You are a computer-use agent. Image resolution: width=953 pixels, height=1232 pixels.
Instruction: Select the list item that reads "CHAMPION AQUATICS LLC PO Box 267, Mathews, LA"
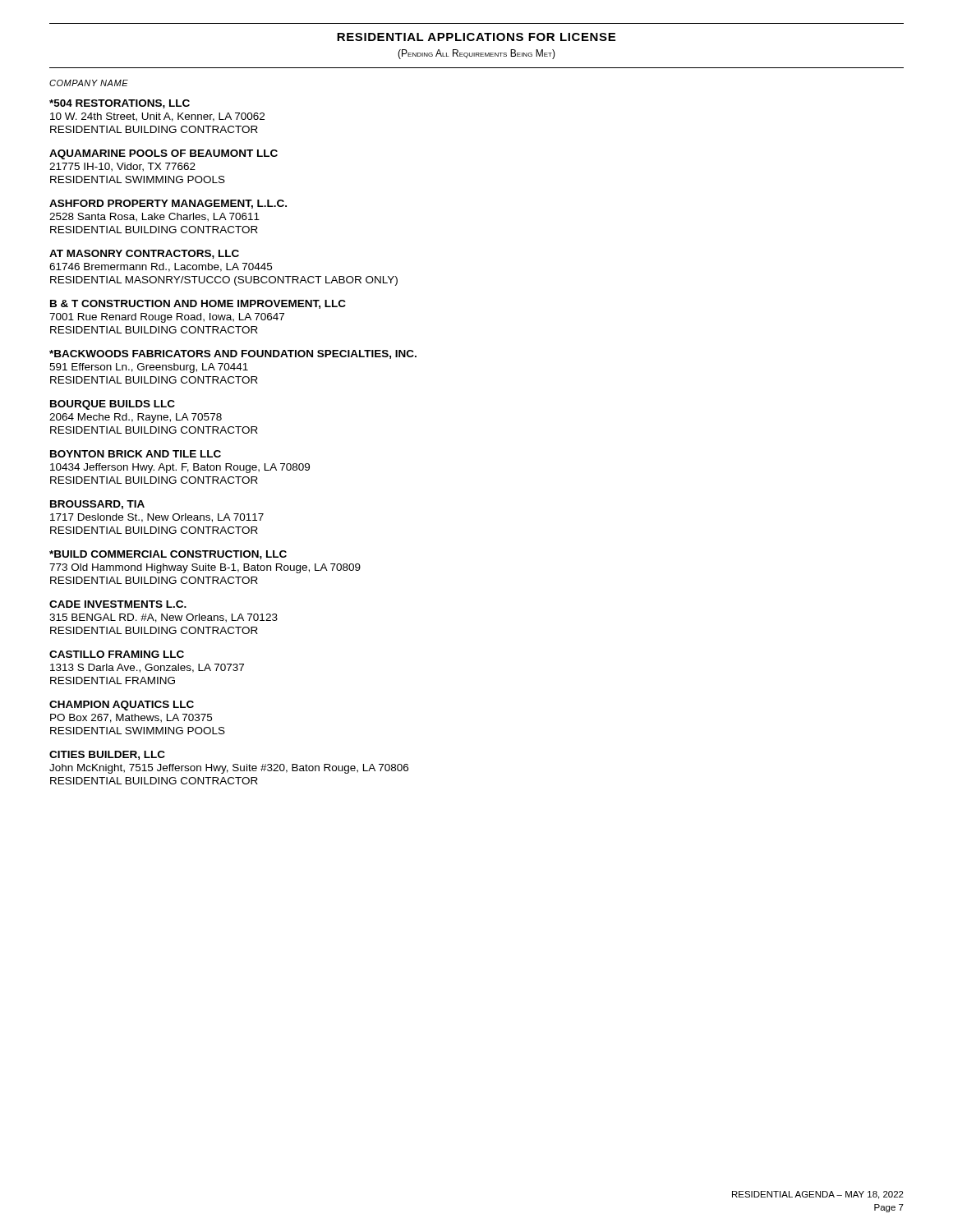122,706
